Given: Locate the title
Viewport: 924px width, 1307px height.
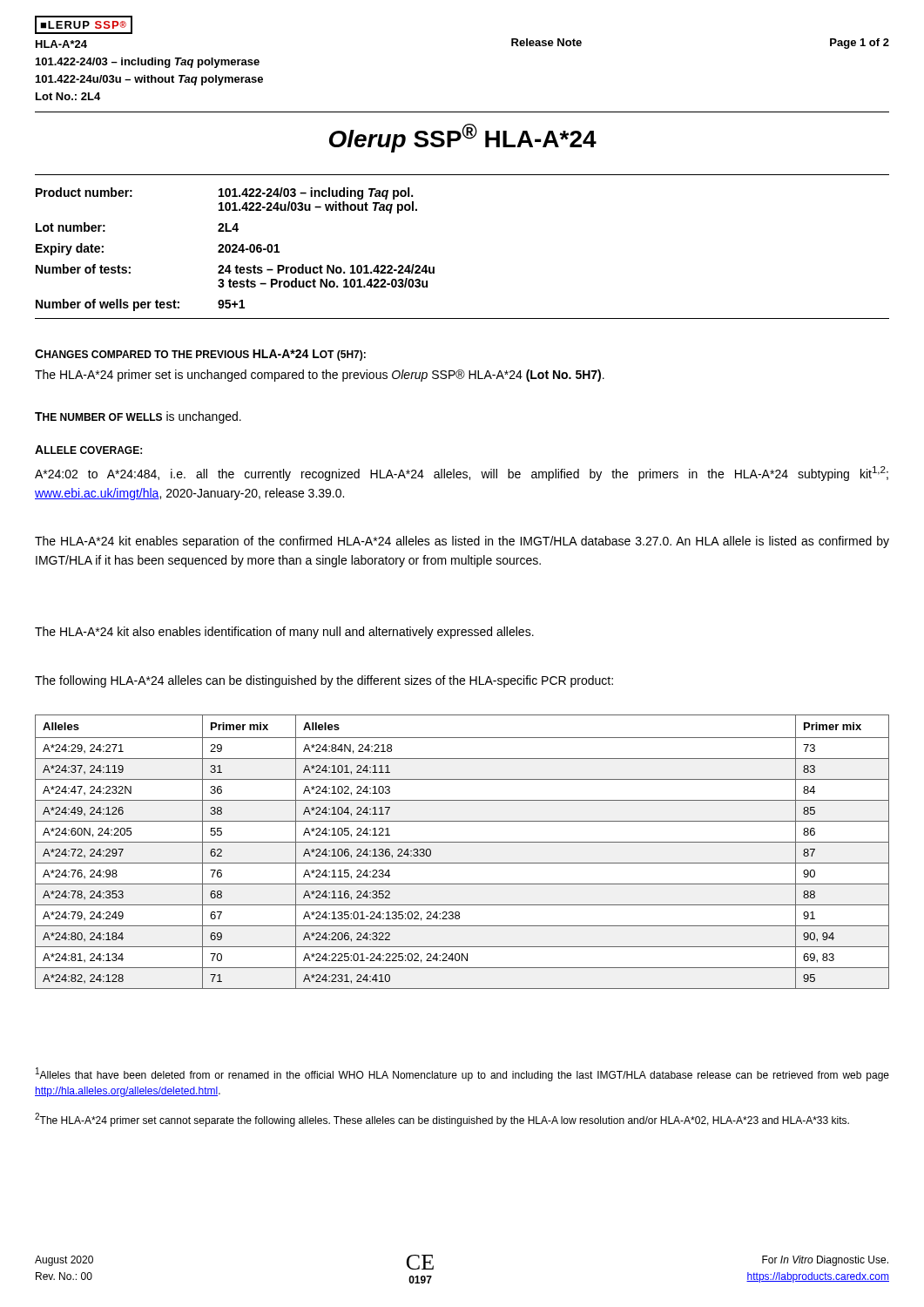Looking at the screenshot, I should click(x=462, y=137).
